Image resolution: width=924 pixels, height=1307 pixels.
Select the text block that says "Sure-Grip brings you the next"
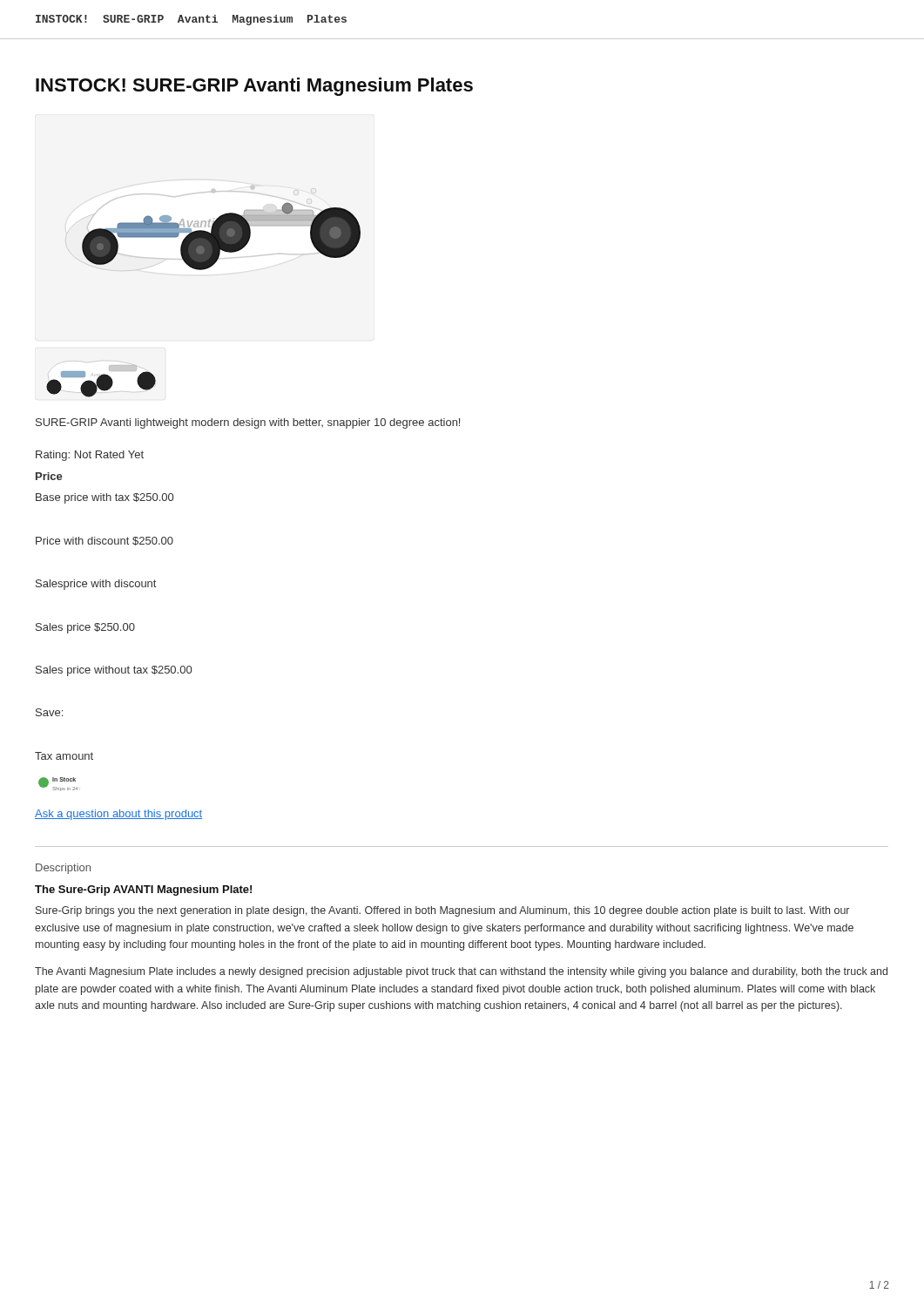point(444,928)
